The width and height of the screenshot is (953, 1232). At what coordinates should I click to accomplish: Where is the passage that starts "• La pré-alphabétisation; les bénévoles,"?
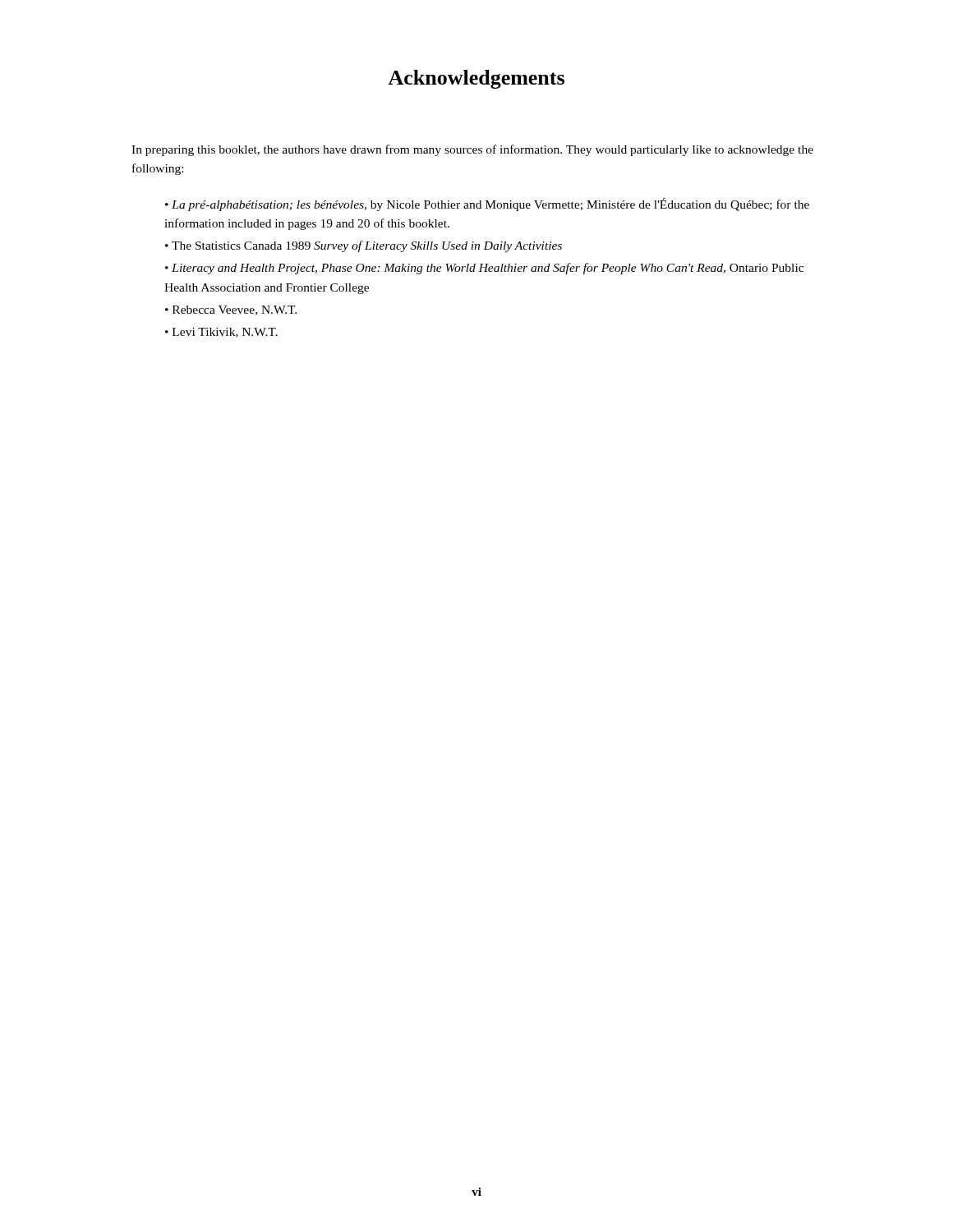point(487,213)
